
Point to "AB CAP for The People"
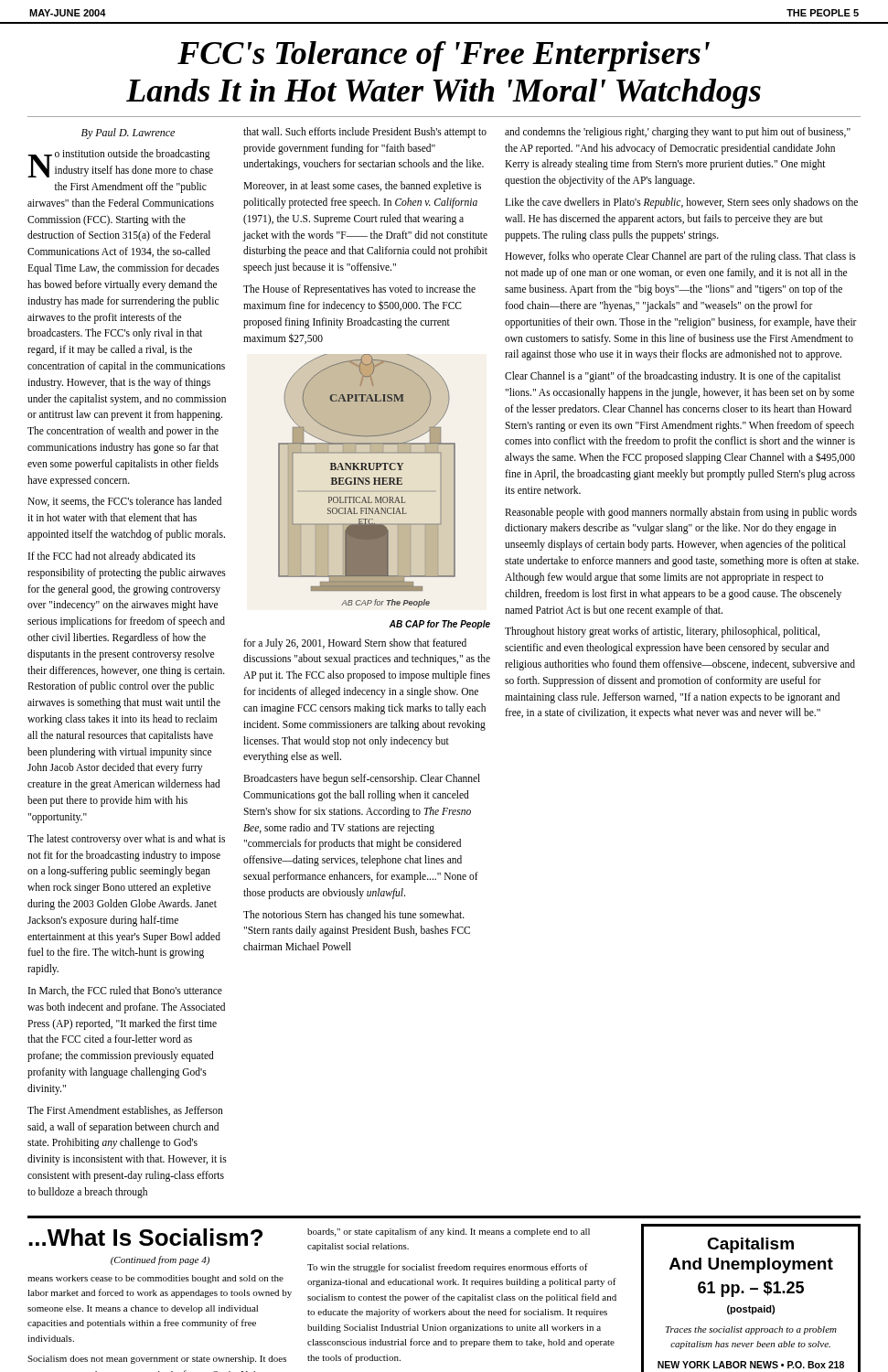pyautogui.click(x=440, y=624)
